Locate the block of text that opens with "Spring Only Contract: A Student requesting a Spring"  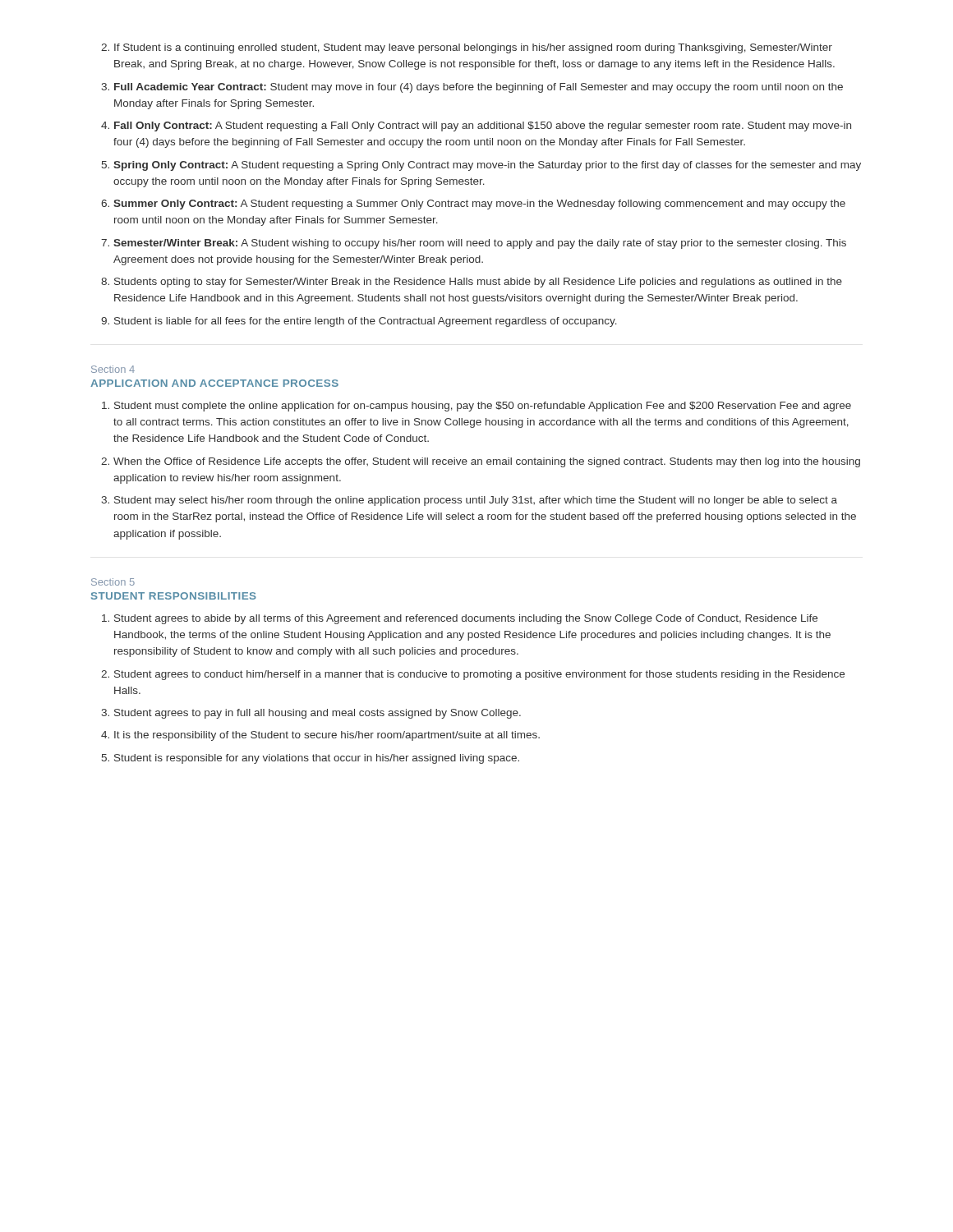click(x=487, y=173)
